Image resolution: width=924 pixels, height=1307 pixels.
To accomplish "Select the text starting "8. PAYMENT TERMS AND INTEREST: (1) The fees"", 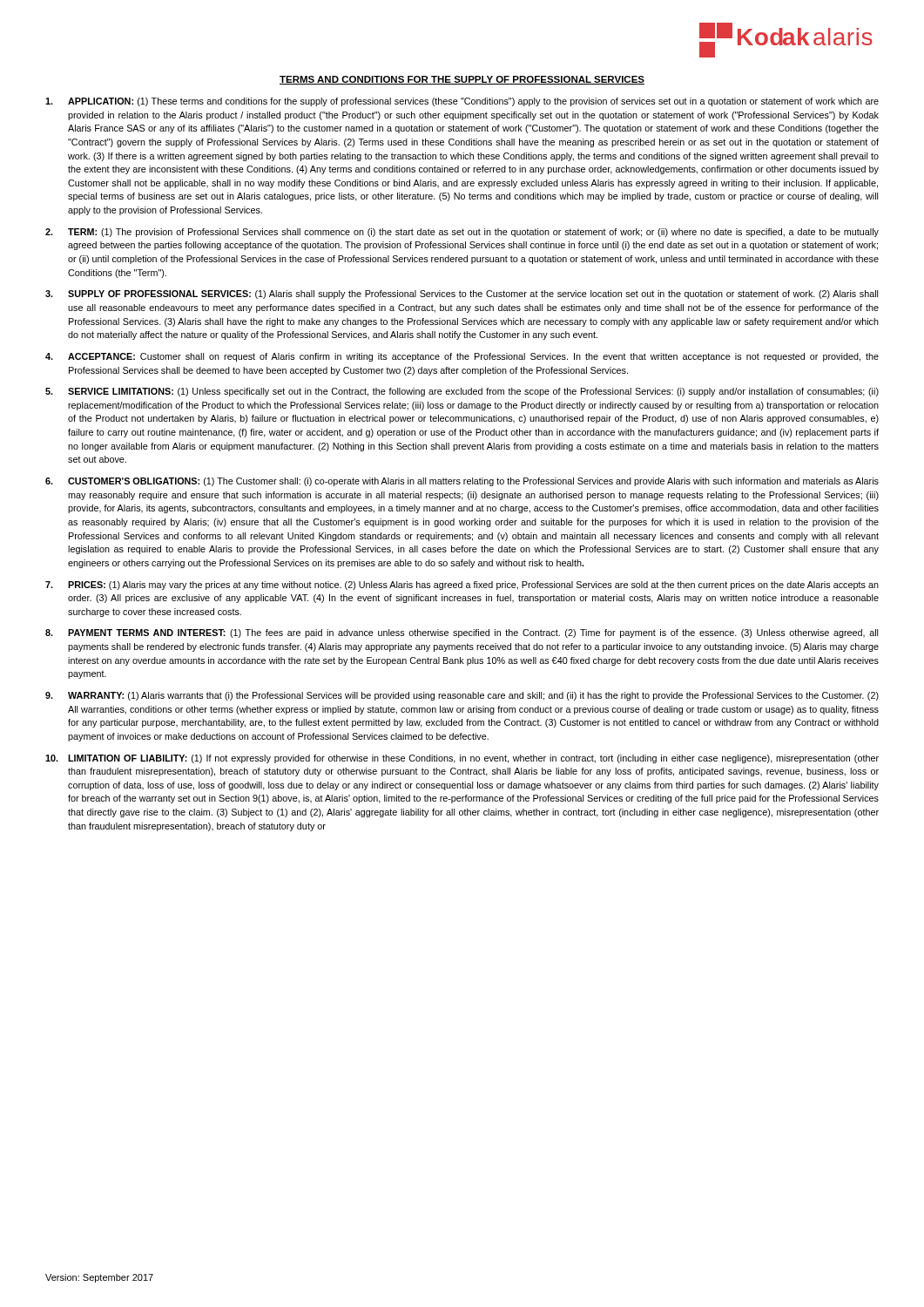I will [x=462, y=654].
